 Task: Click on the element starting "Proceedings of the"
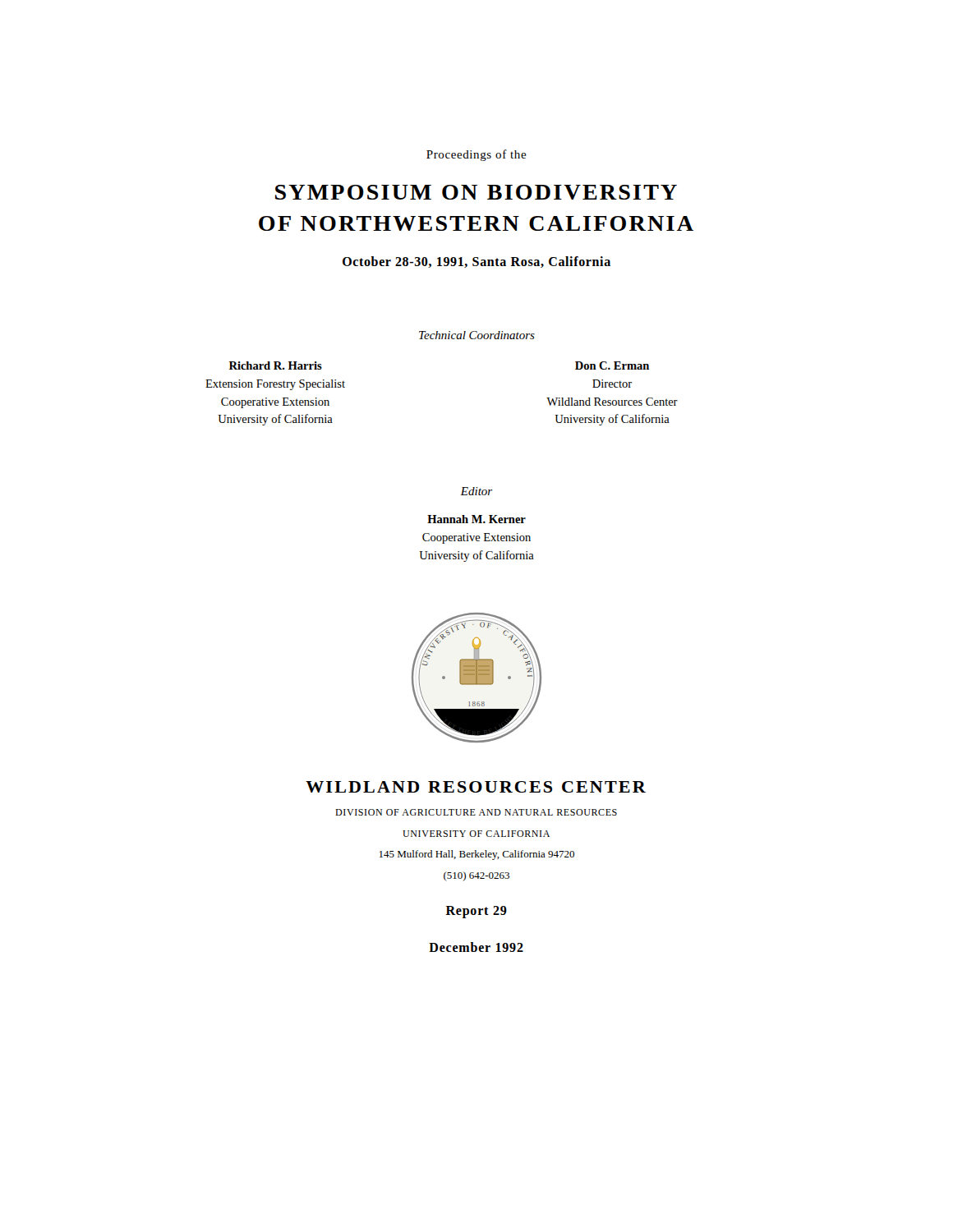click(476, 154)
